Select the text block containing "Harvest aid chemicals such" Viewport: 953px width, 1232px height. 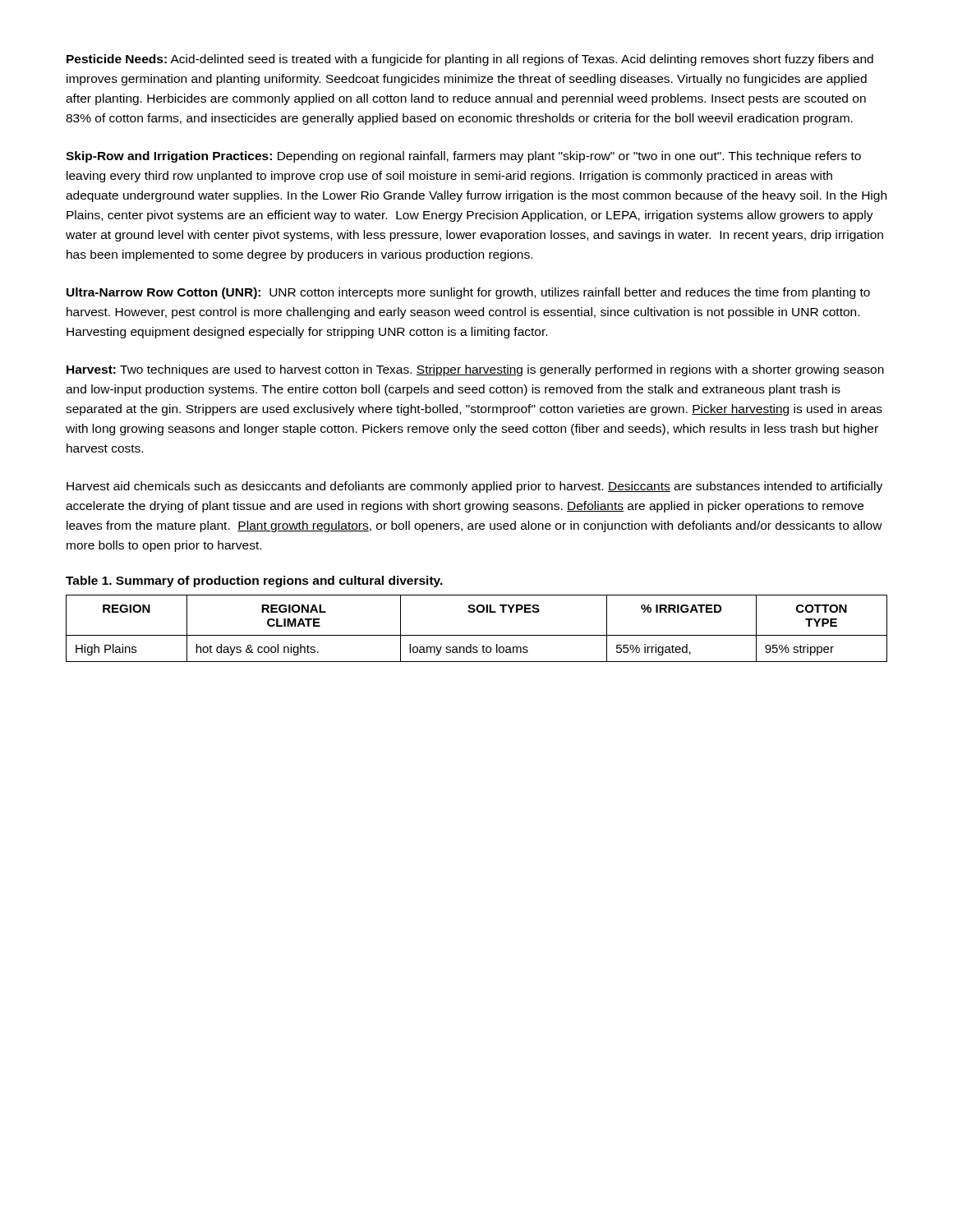tap(474, 516)
